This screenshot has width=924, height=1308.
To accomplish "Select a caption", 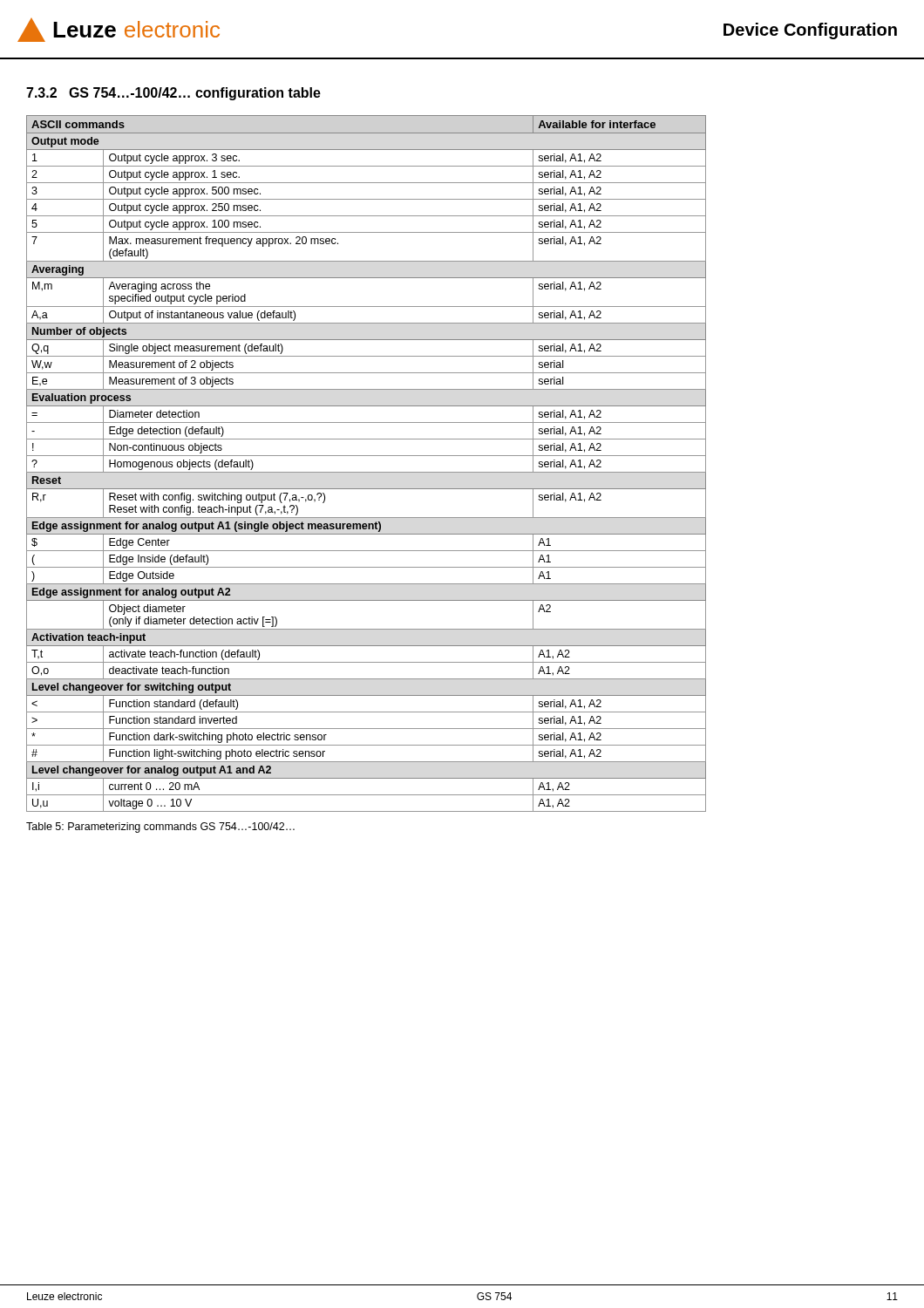I will [161, 827].
